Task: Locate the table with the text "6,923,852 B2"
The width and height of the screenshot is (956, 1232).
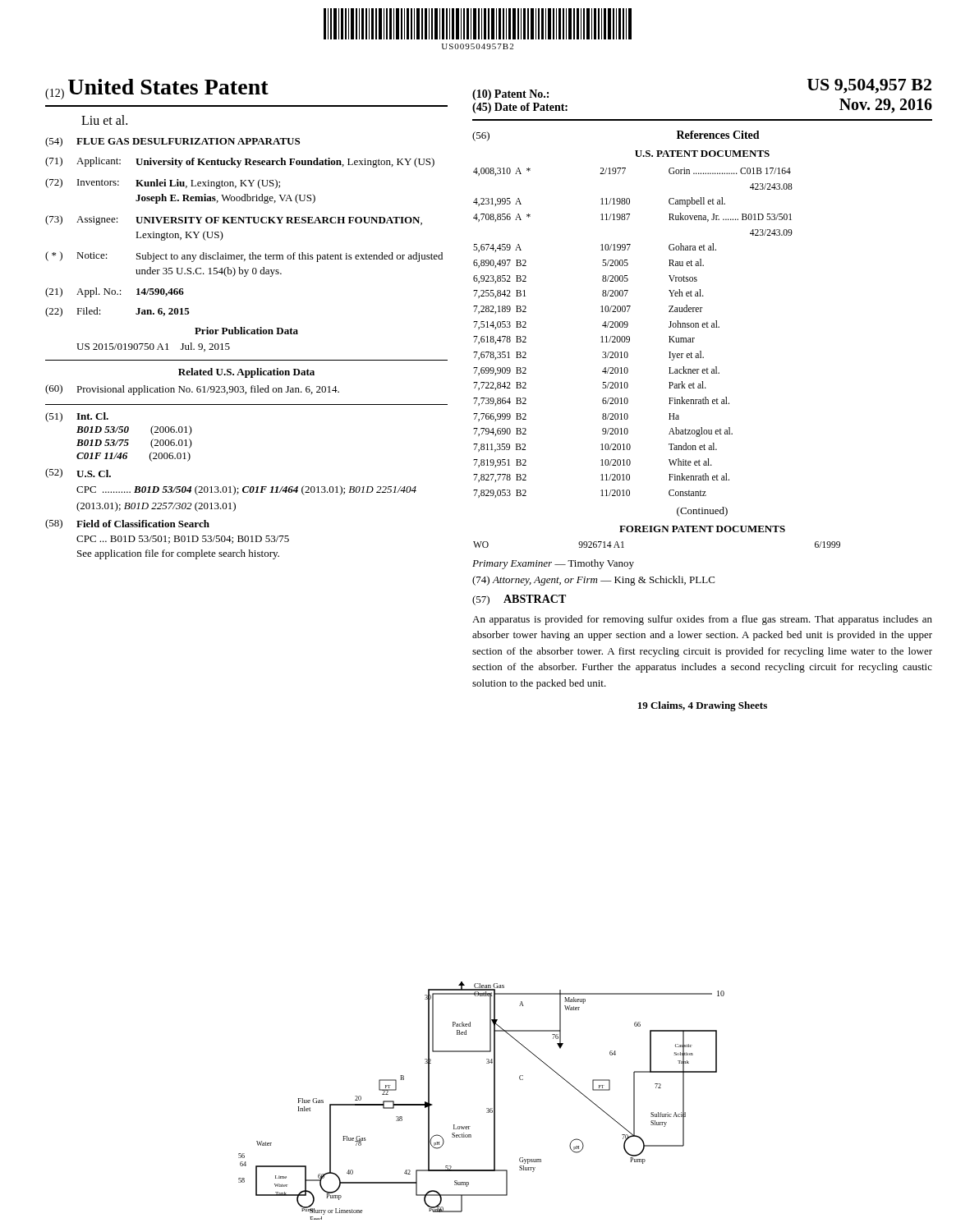Action: click(702, 332)
